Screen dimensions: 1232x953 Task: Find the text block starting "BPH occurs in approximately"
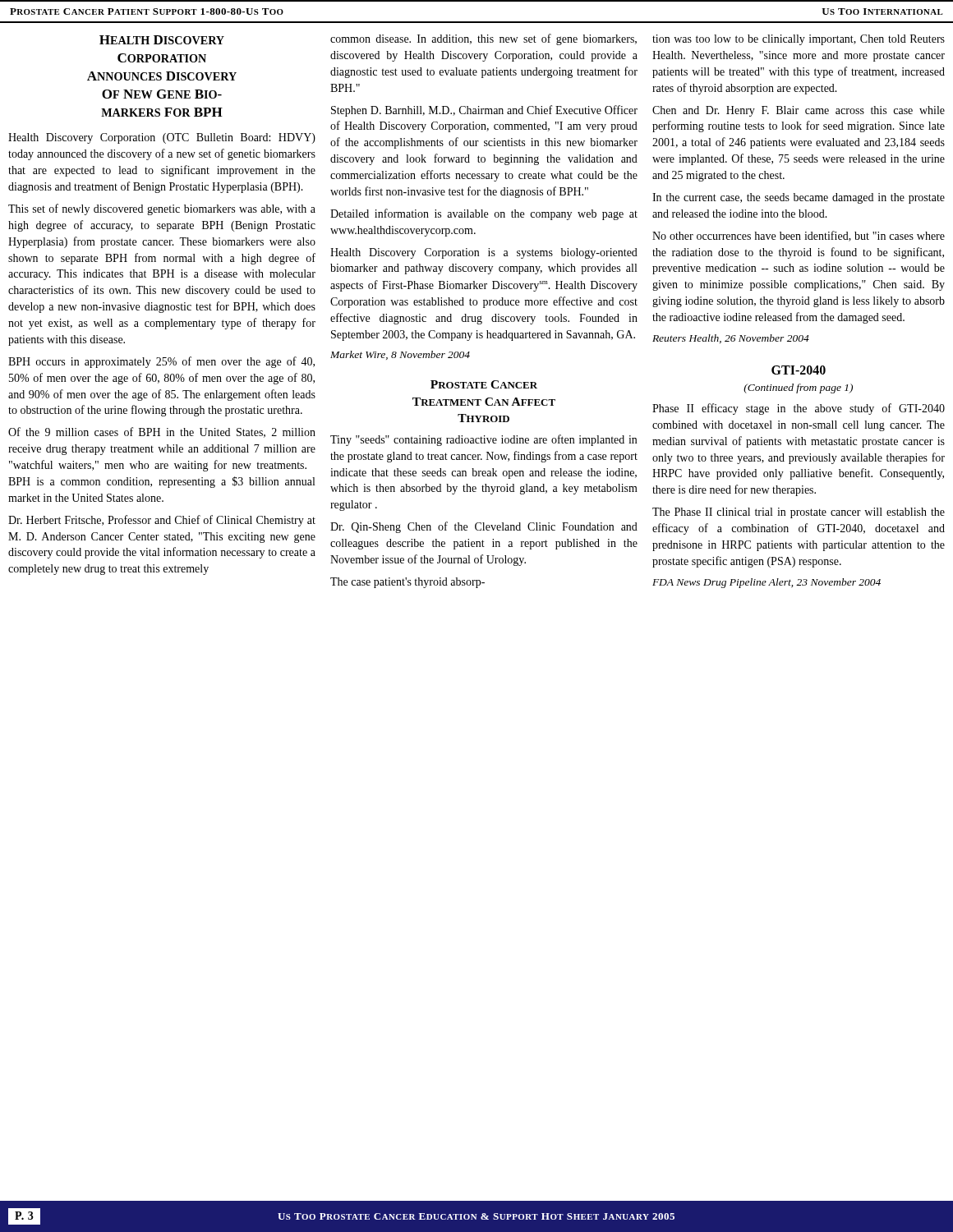pos(162,386)
